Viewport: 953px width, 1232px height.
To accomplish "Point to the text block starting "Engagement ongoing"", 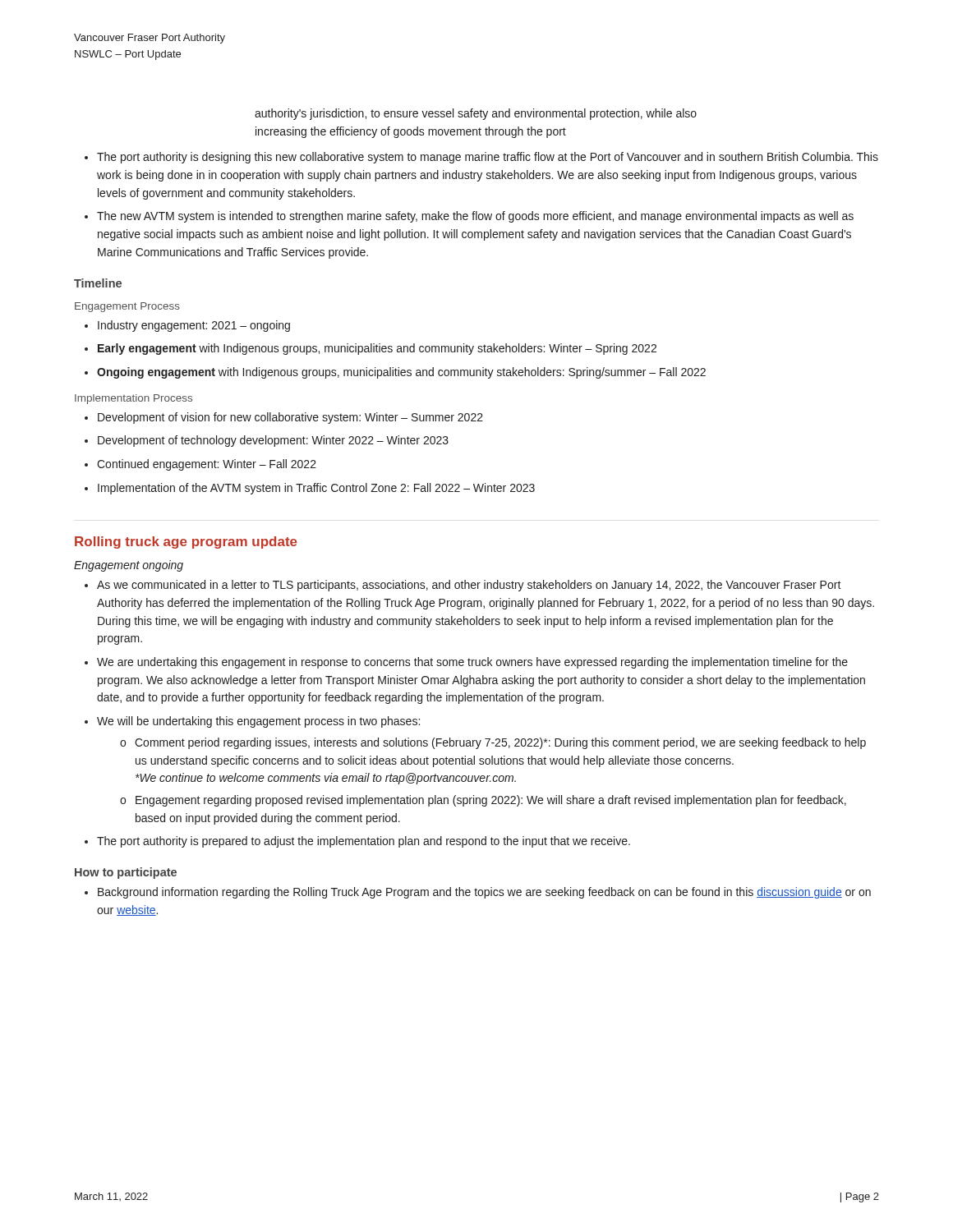I will click(x=129, y=565).
